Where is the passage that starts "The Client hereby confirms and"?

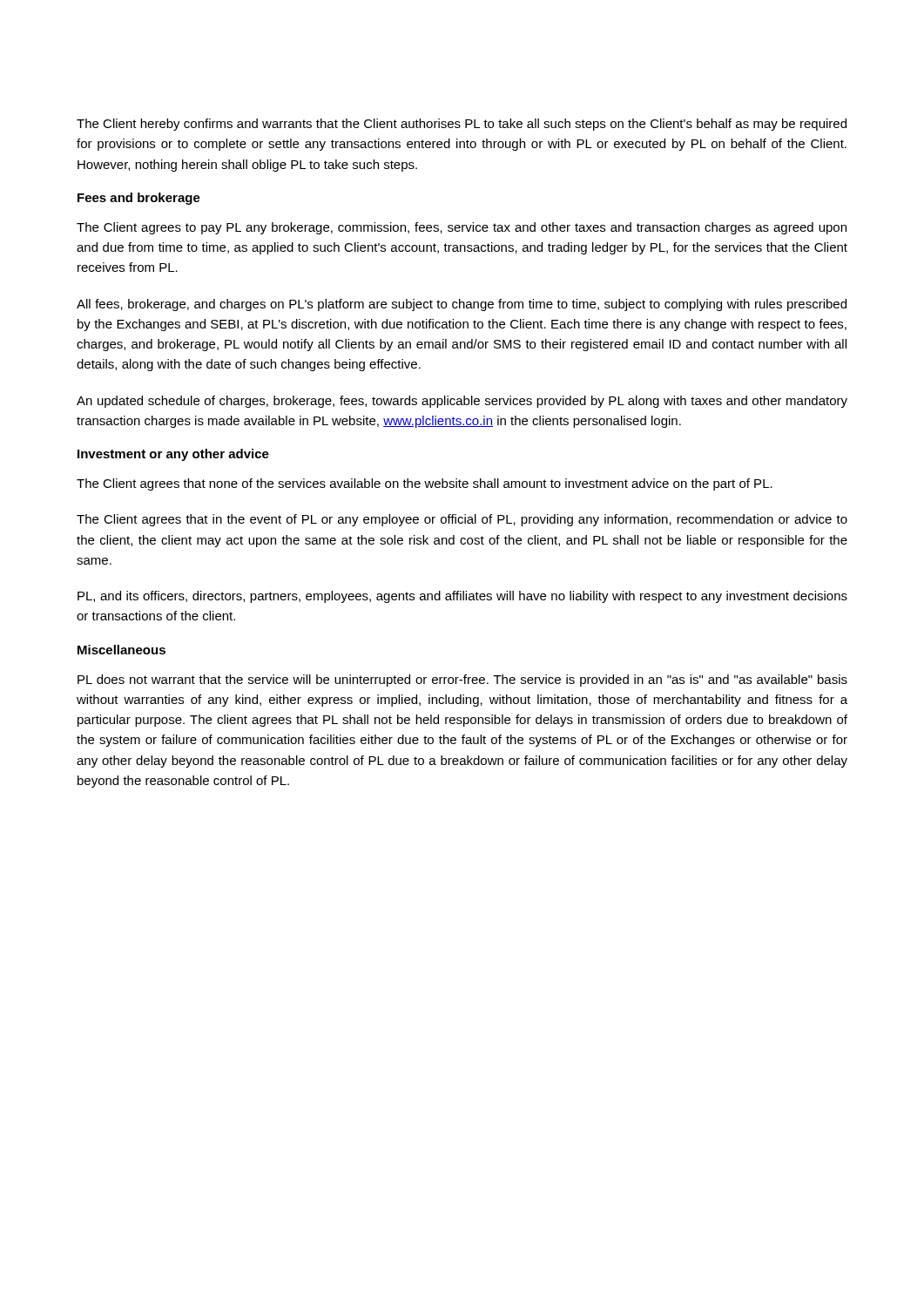tap(462, 144)
